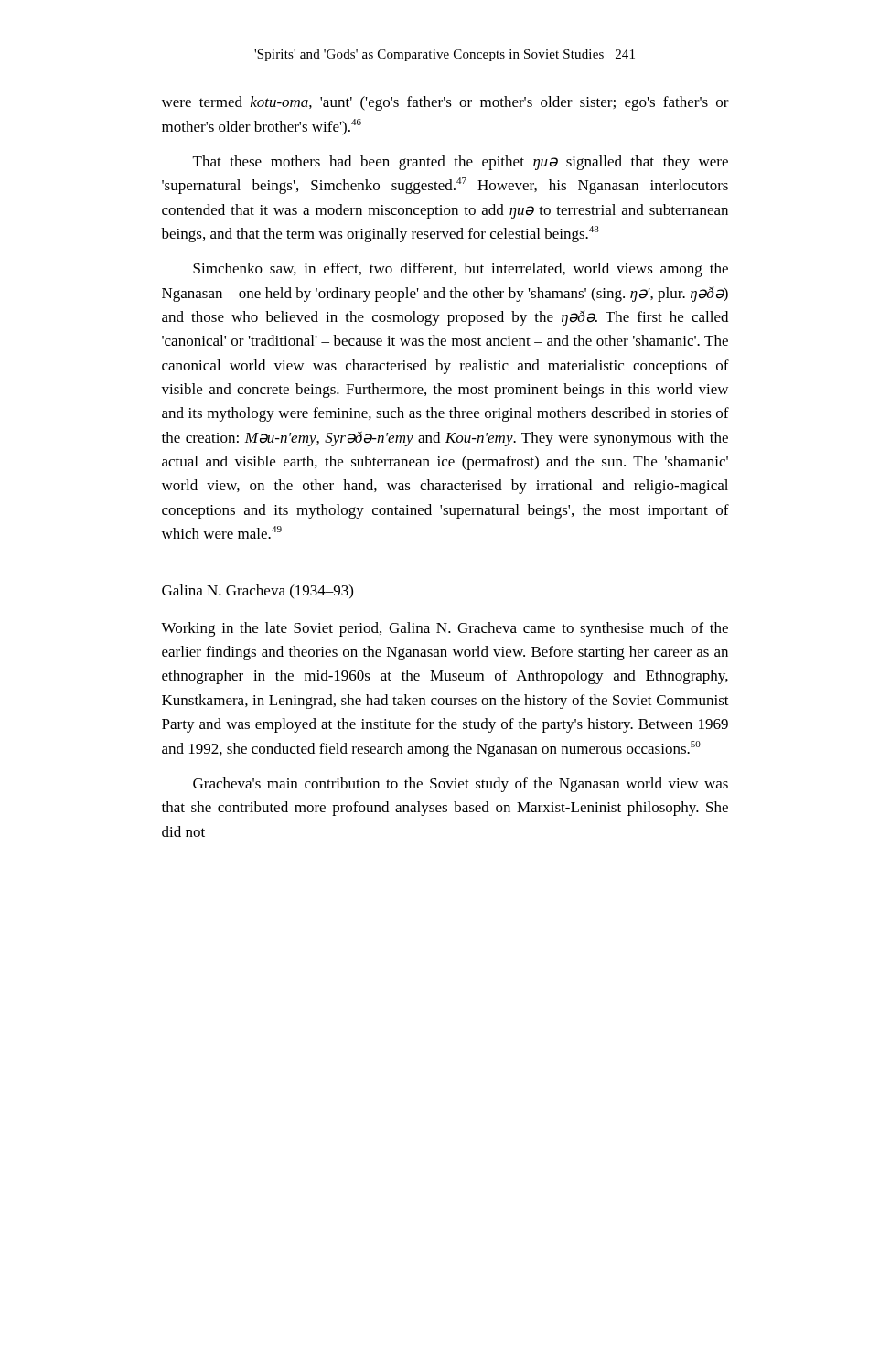890x1372 pixels.
Task: Click on the text block starting "Gracheva's main contribution to the"
Action: tap(445, 808)
